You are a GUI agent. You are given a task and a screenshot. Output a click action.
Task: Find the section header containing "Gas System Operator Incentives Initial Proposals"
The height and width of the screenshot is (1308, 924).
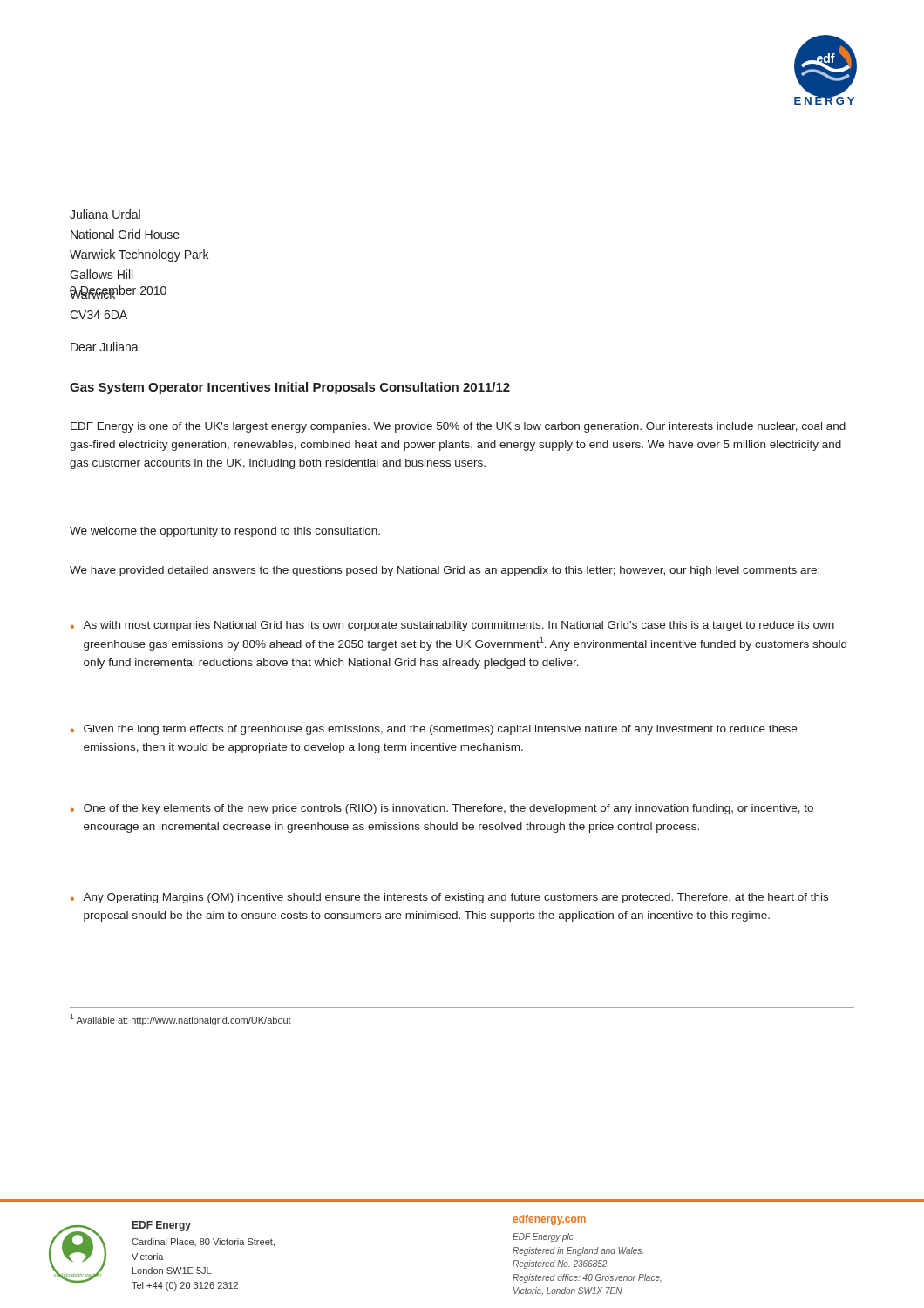coord(290,387)
